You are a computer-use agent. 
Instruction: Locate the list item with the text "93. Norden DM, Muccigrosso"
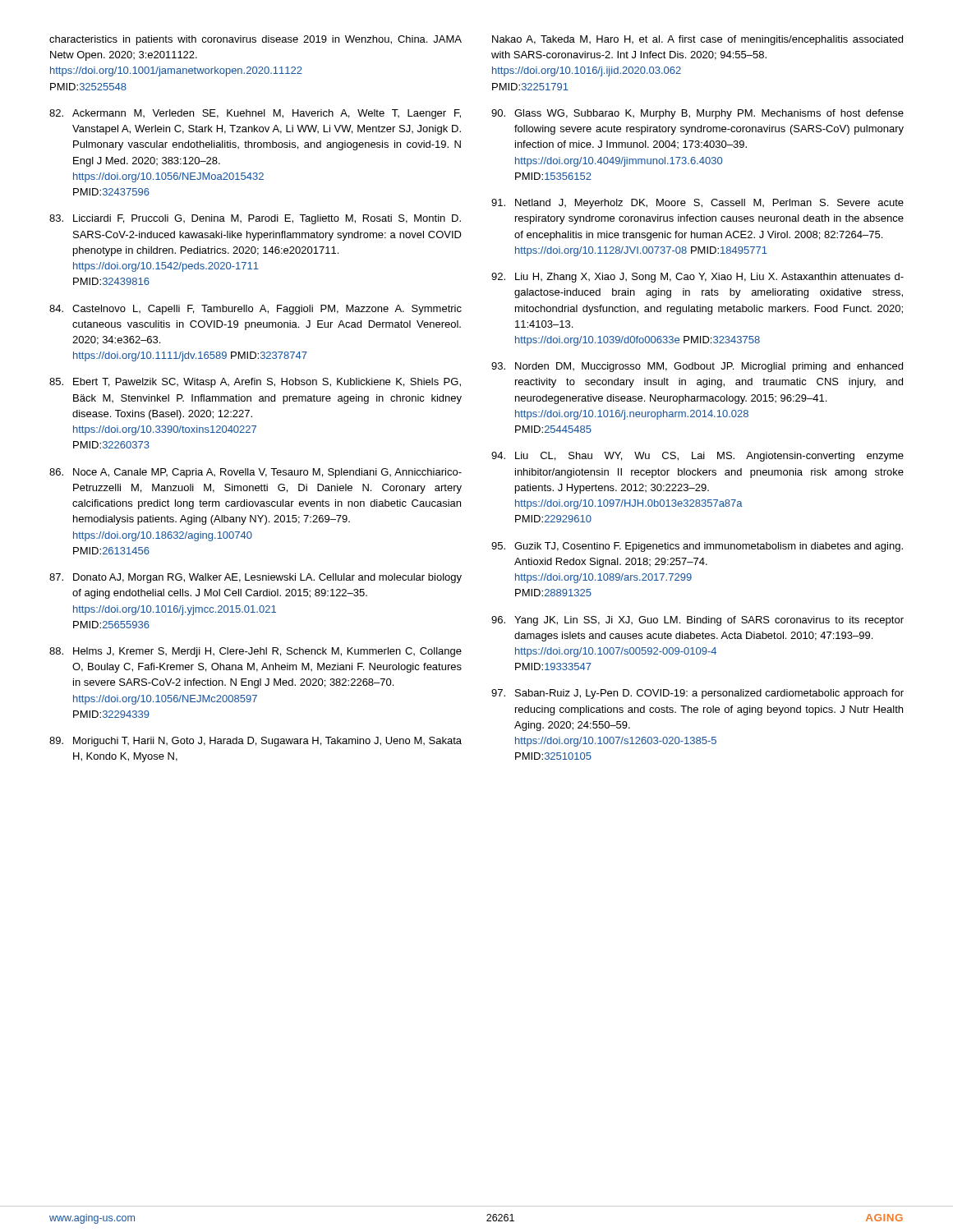(x=698, y=398)
